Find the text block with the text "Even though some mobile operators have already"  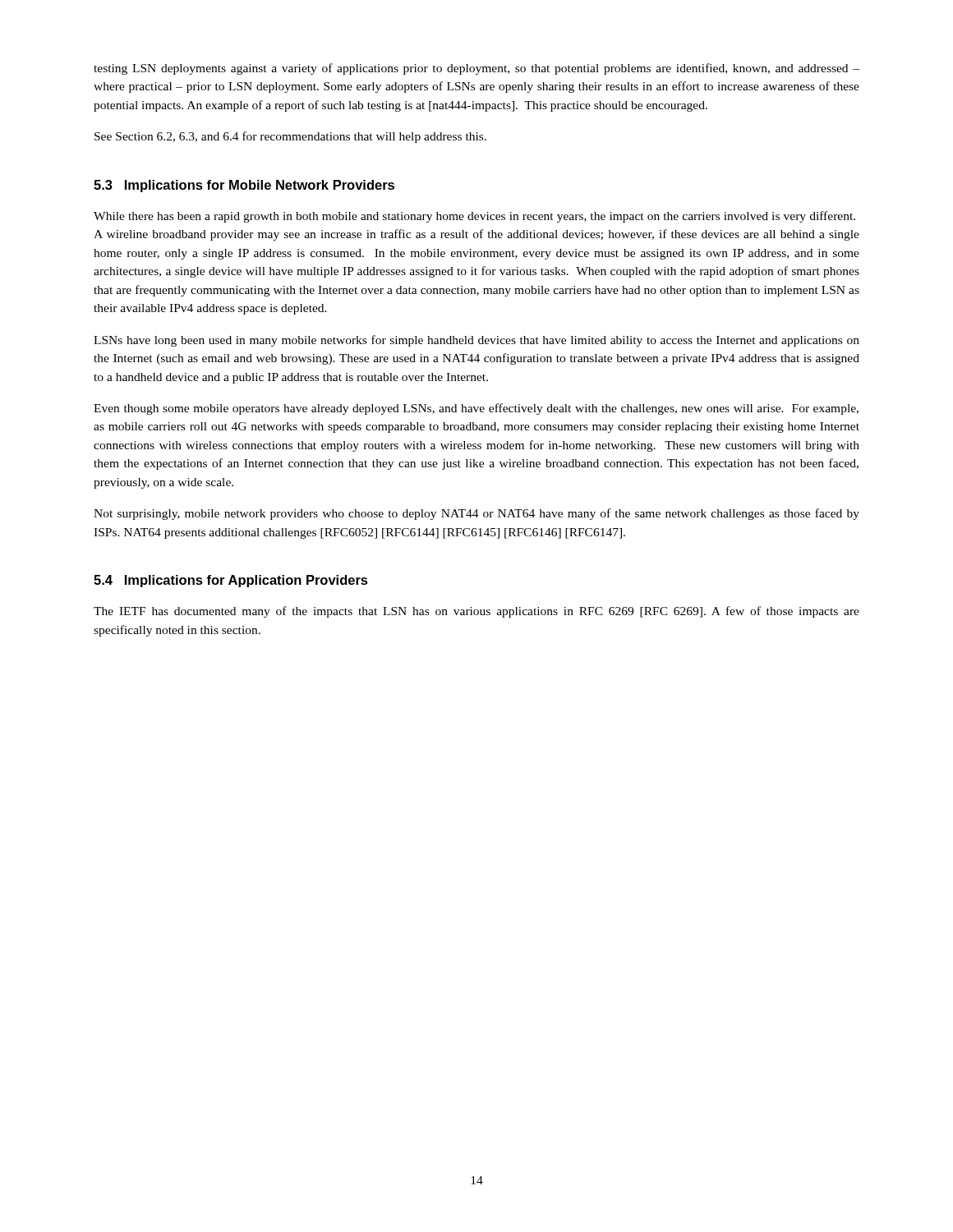pos(476,445)
